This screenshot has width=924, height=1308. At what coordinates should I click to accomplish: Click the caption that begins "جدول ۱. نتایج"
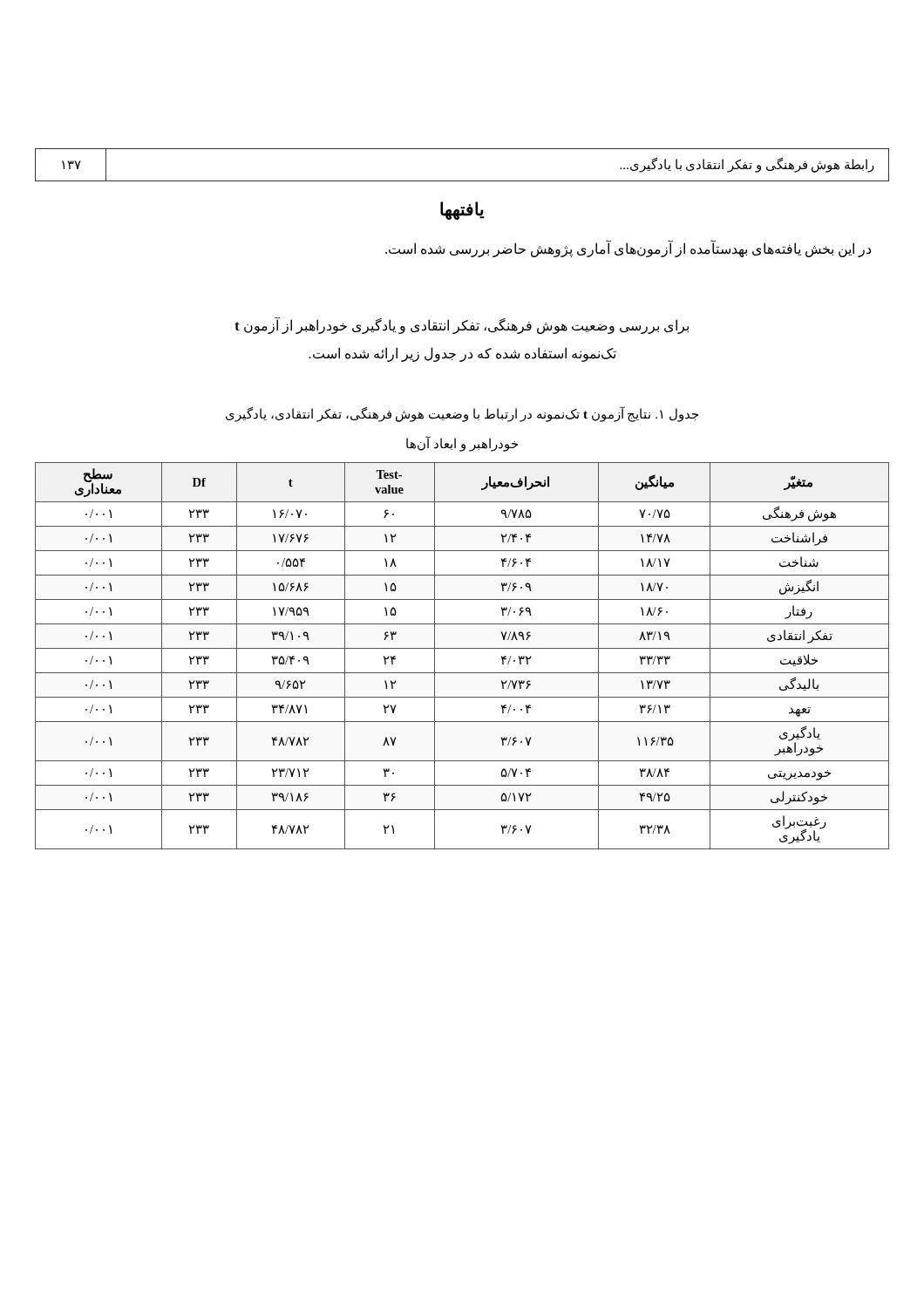pos(462,414)
